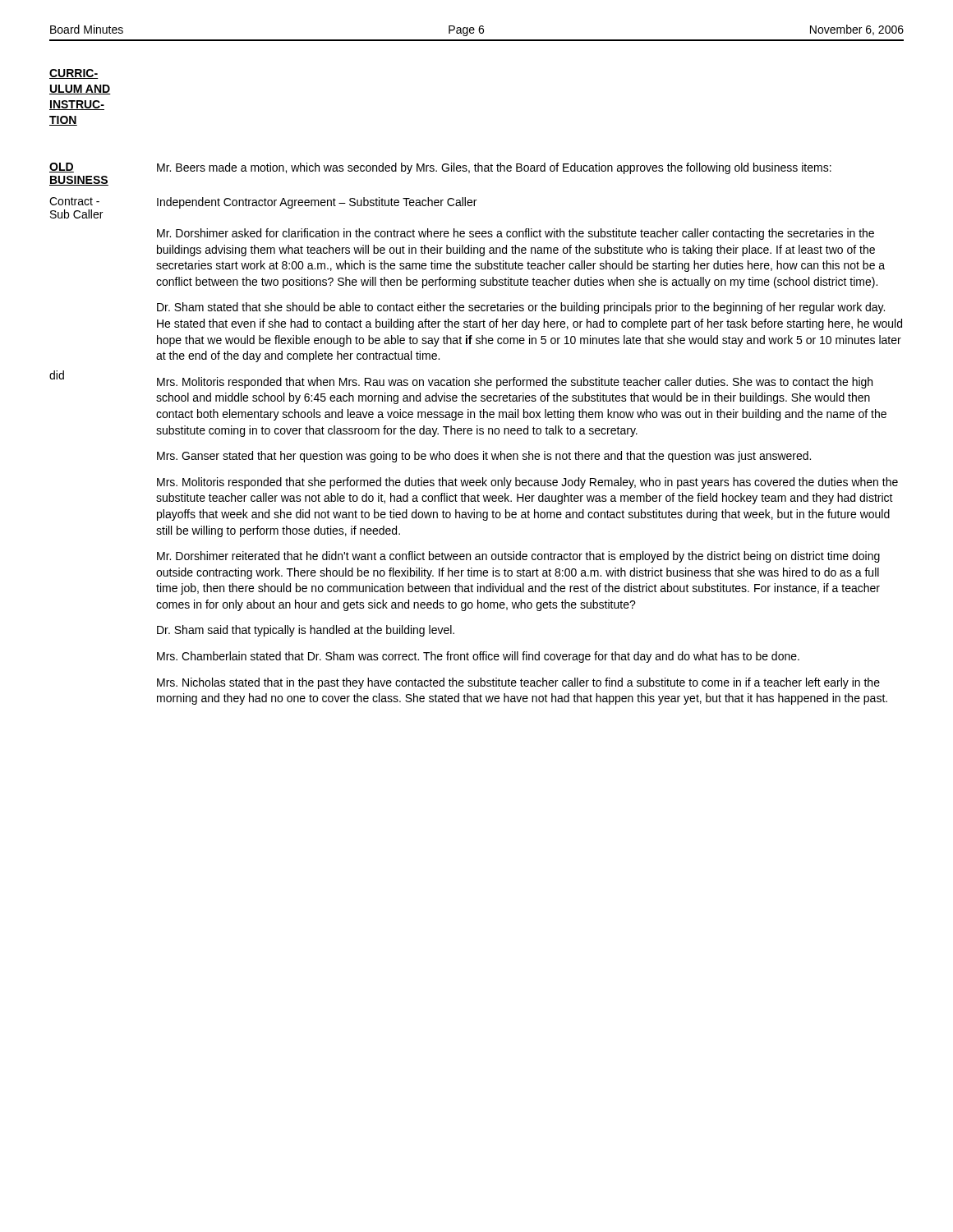The width and height of the screenshot is (953, 1232).
Task: Navigate to the block starting "Mrs. Chamberlain stated that Dr. Sham was"
Action: point(478,656)
